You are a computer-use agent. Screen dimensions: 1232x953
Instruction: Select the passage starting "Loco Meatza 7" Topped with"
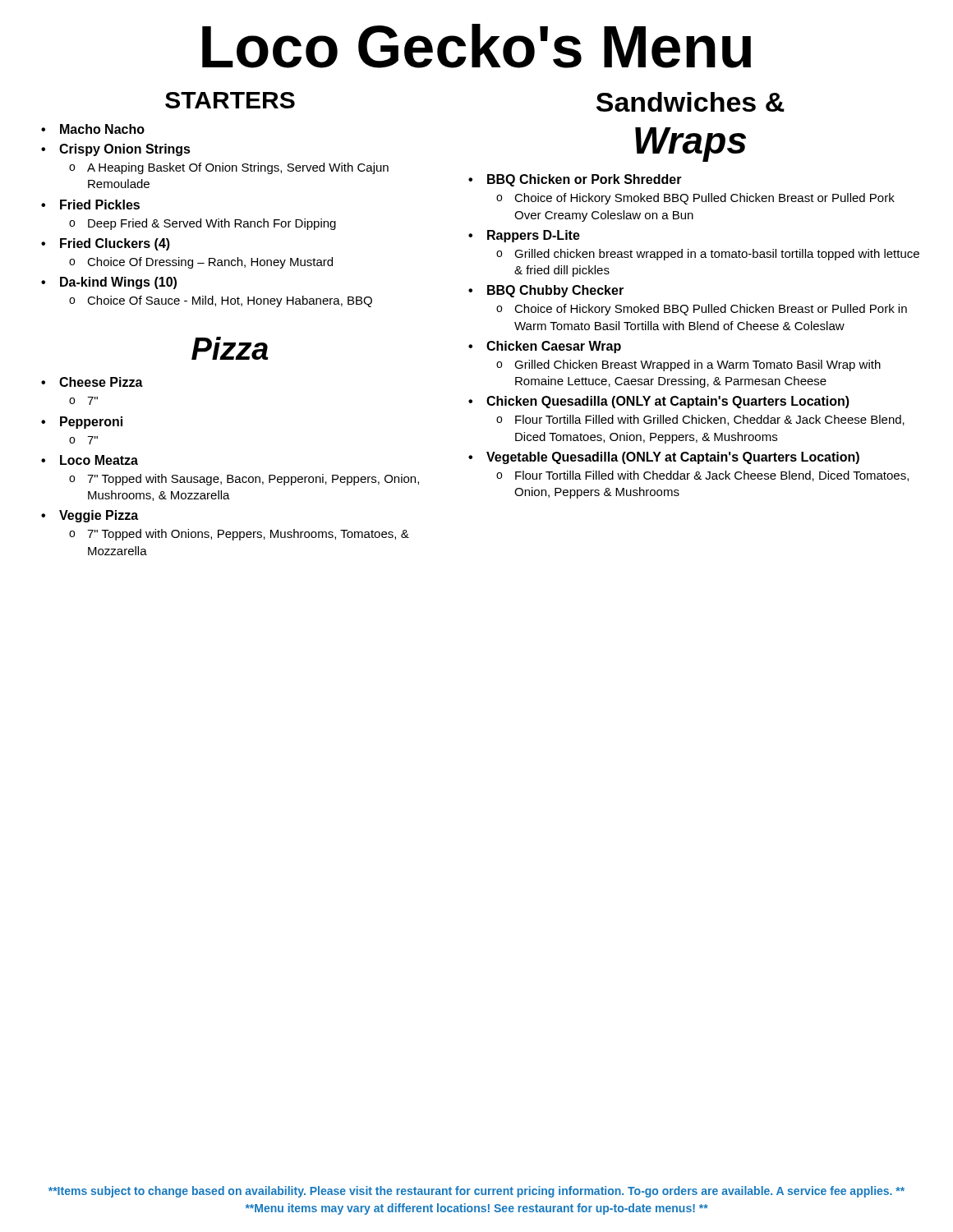[x=234, y=479]
